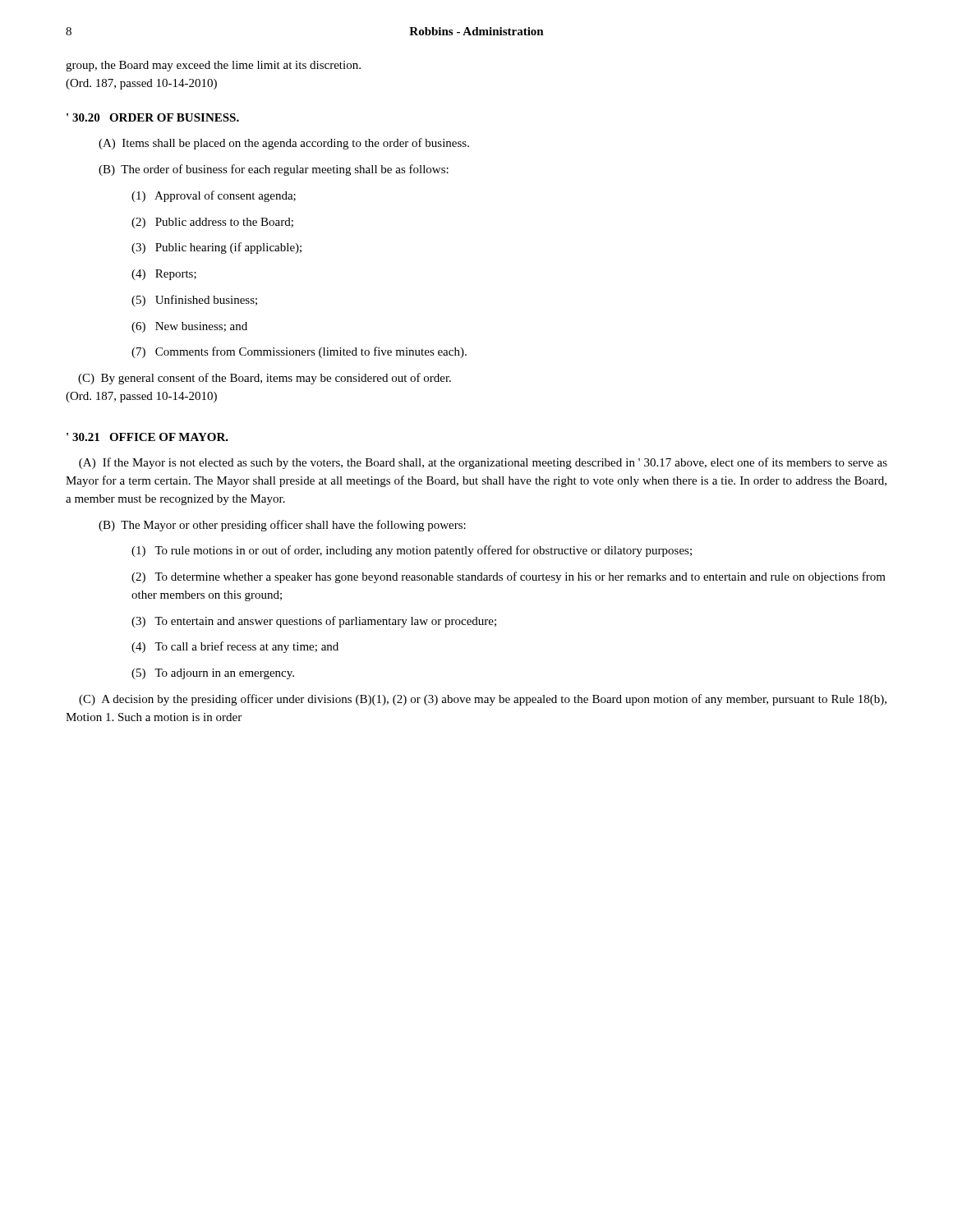Where is the passage that starts "(C) By general consent of the"?
Screen dimensions: 1232x953
(259, 387)
